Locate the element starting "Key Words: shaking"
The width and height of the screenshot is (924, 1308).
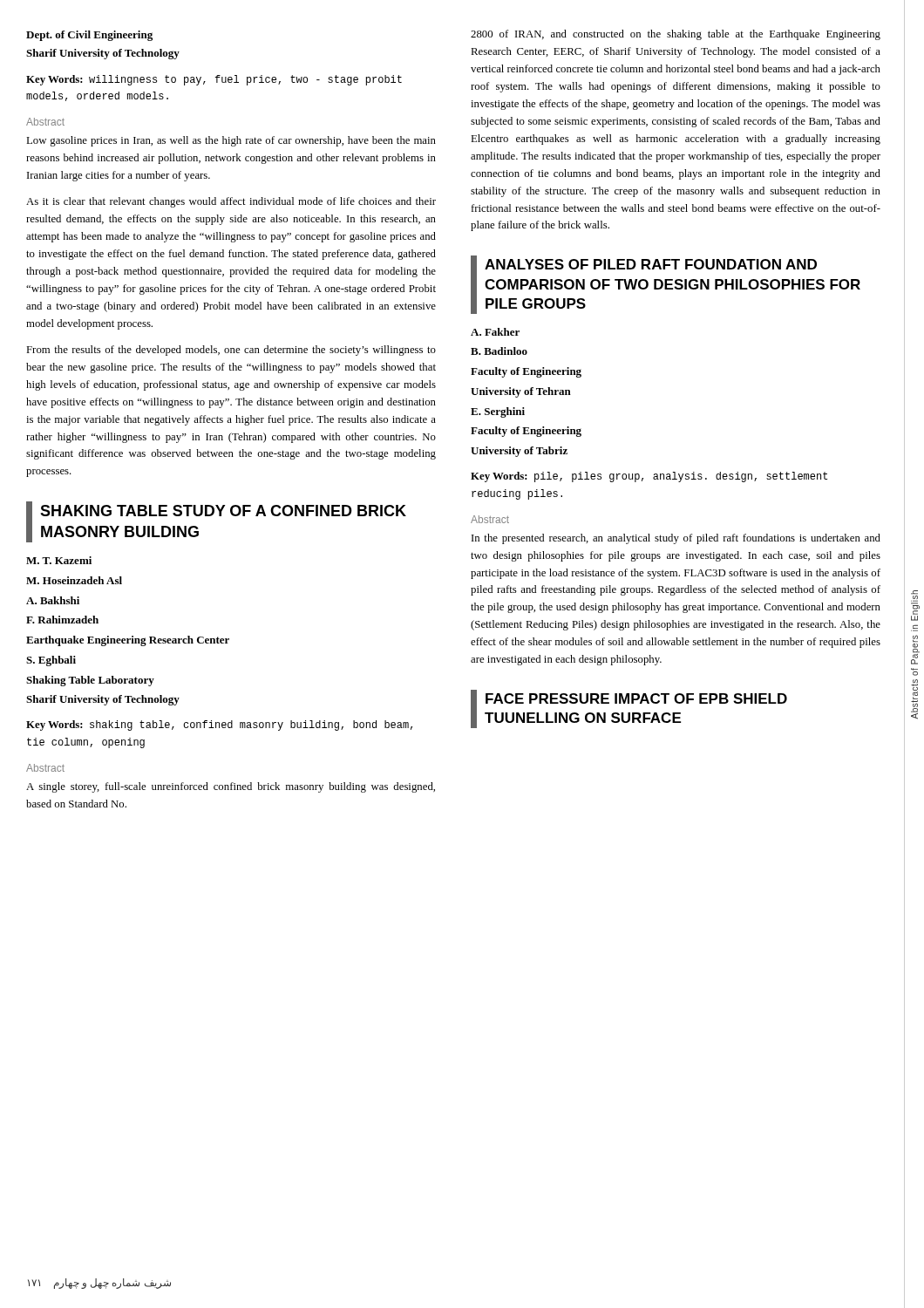point(221,734)
